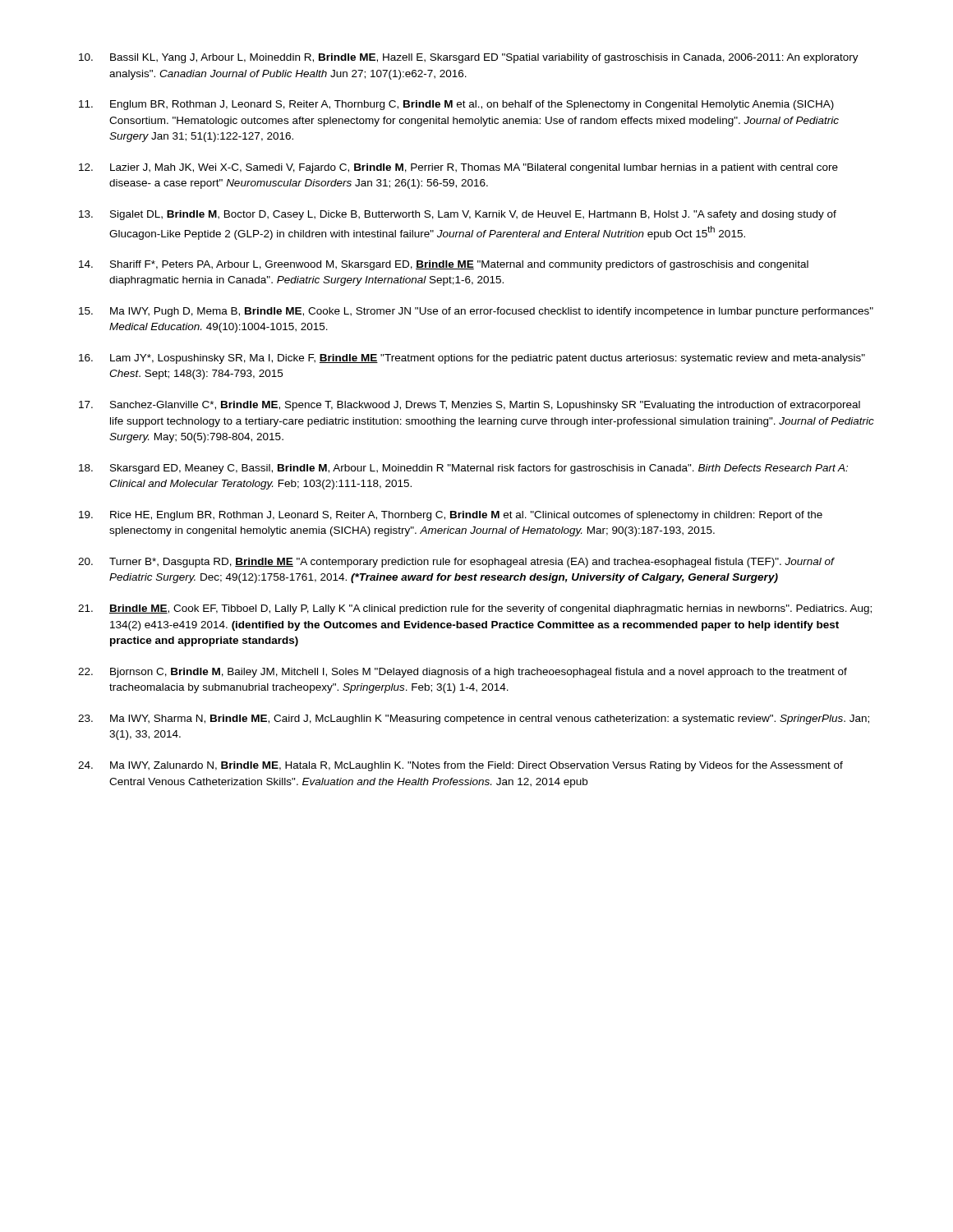This screenshot has width=953, height=1232.
Task: Locate the list item containing "16. Lam JY*, Lospushinsky SR, Ma I, Dicke"
Action: 476,366
